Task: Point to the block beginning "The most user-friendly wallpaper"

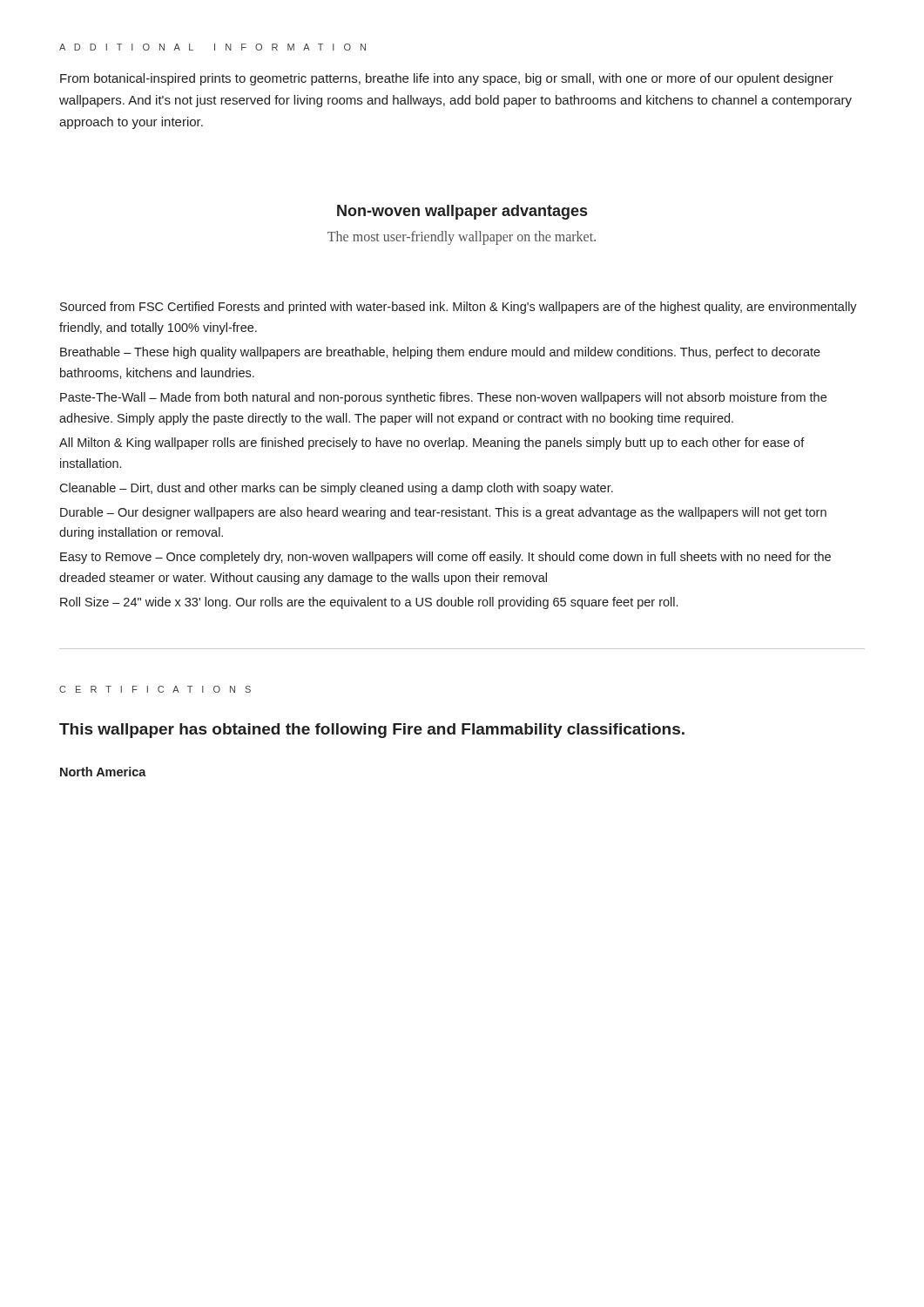Action: click(x=462, y=237)
